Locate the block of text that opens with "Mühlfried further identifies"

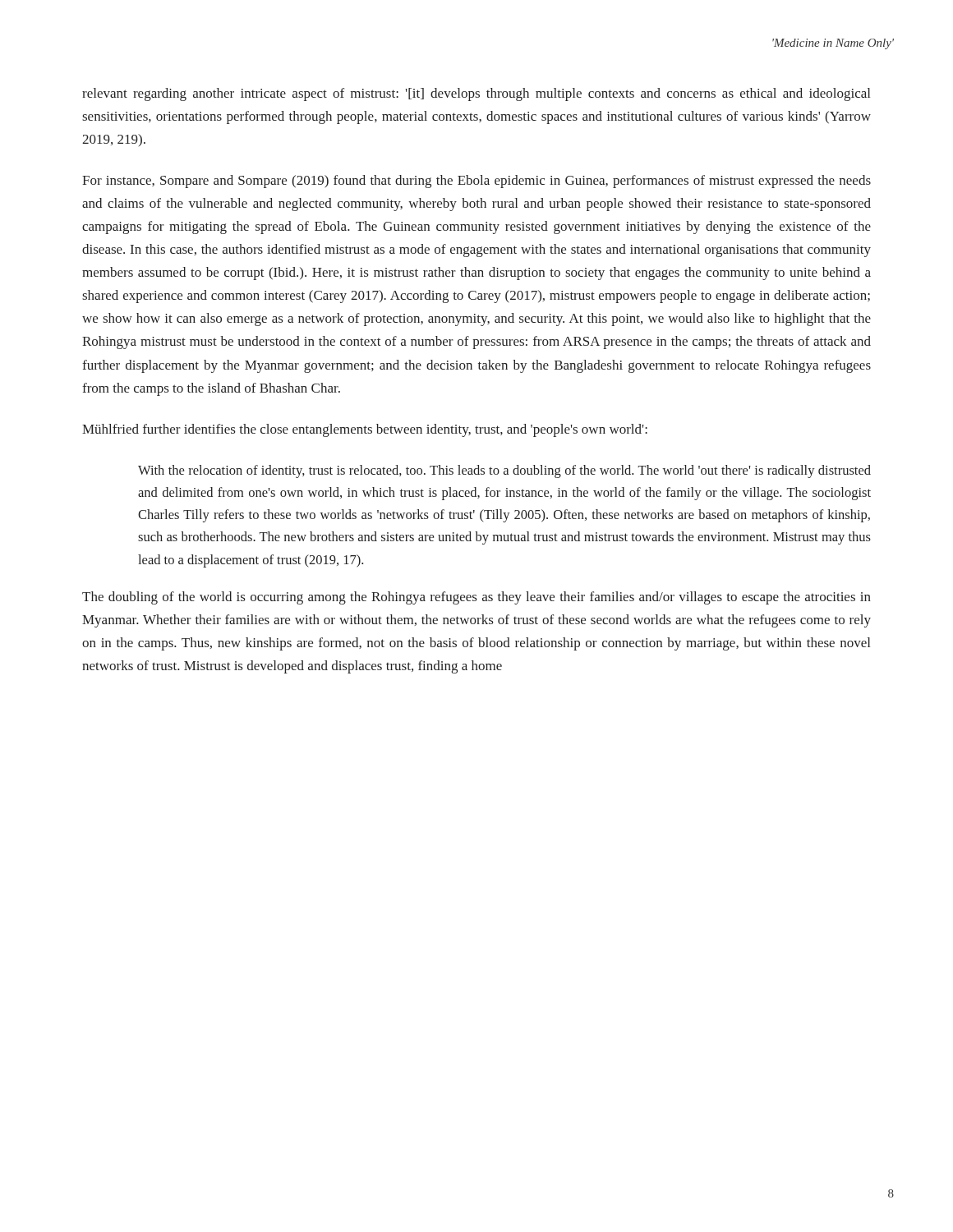(x=365, y=429)
